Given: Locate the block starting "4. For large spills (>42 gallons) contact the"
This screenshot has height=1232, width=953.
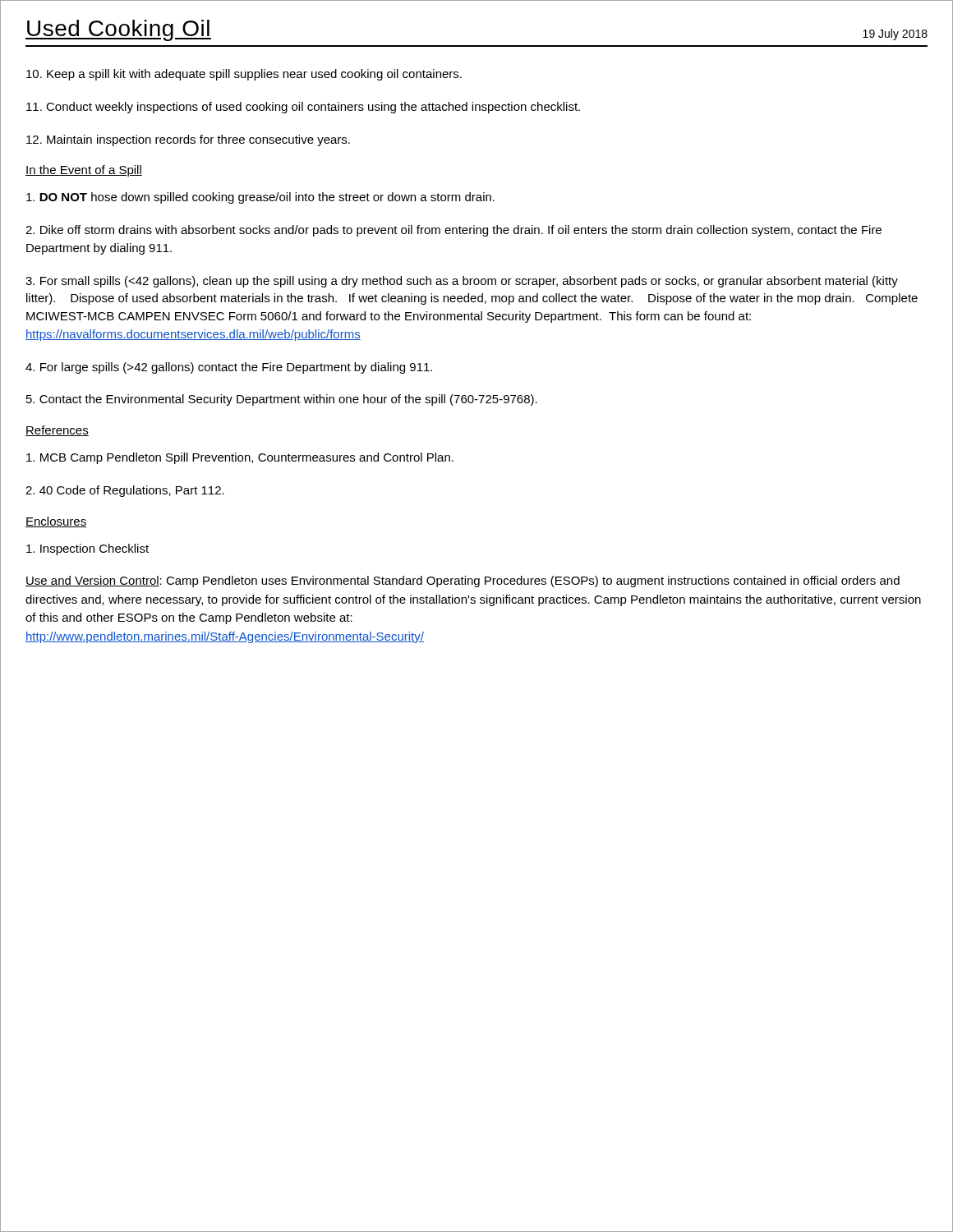Looking at the screenshot, I should click(229, 368).
